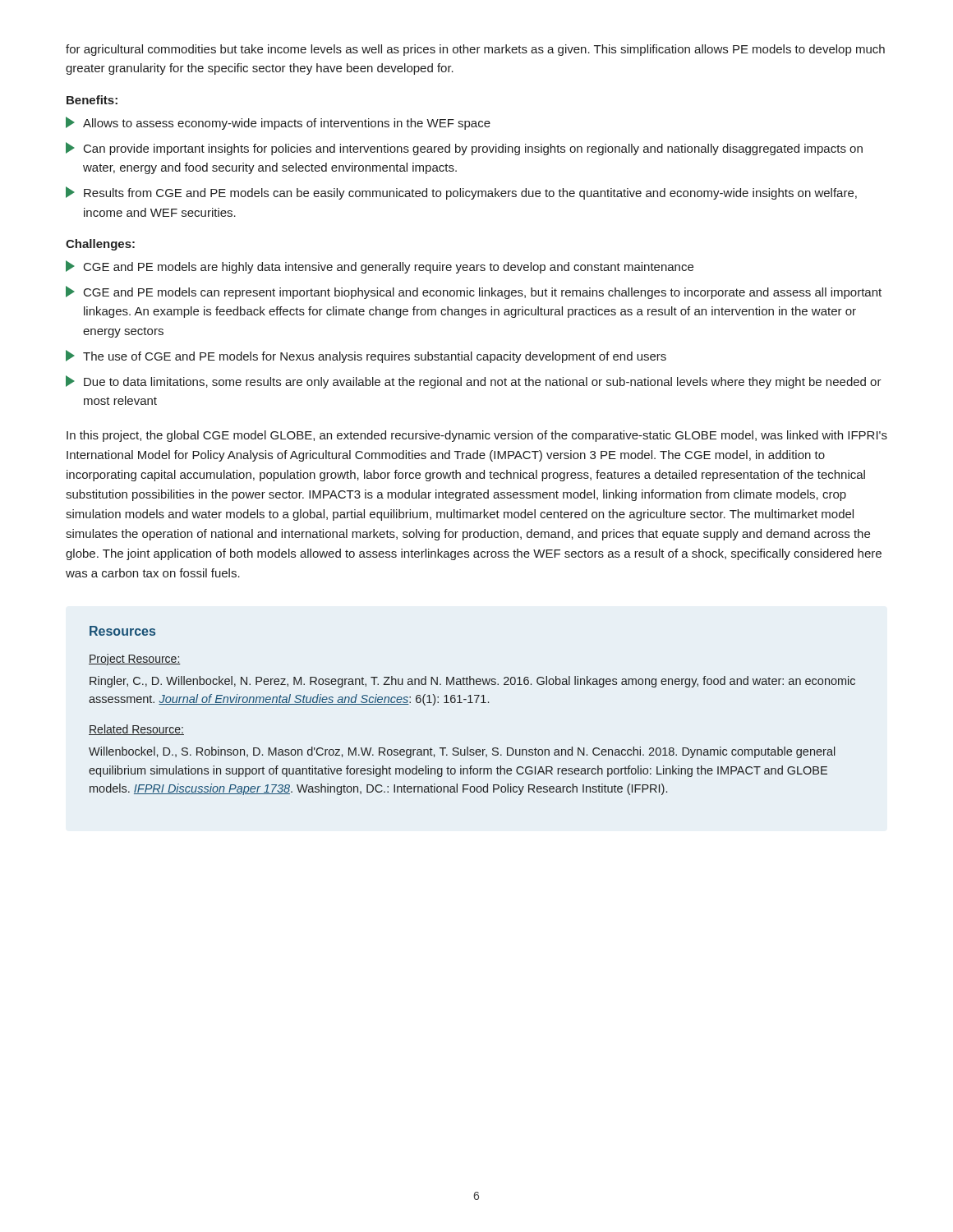Point to the block beginning "The use of CGE and"
Image resolution: width=953 pixels, height=1232 pixels.
[x=476, y=356]
